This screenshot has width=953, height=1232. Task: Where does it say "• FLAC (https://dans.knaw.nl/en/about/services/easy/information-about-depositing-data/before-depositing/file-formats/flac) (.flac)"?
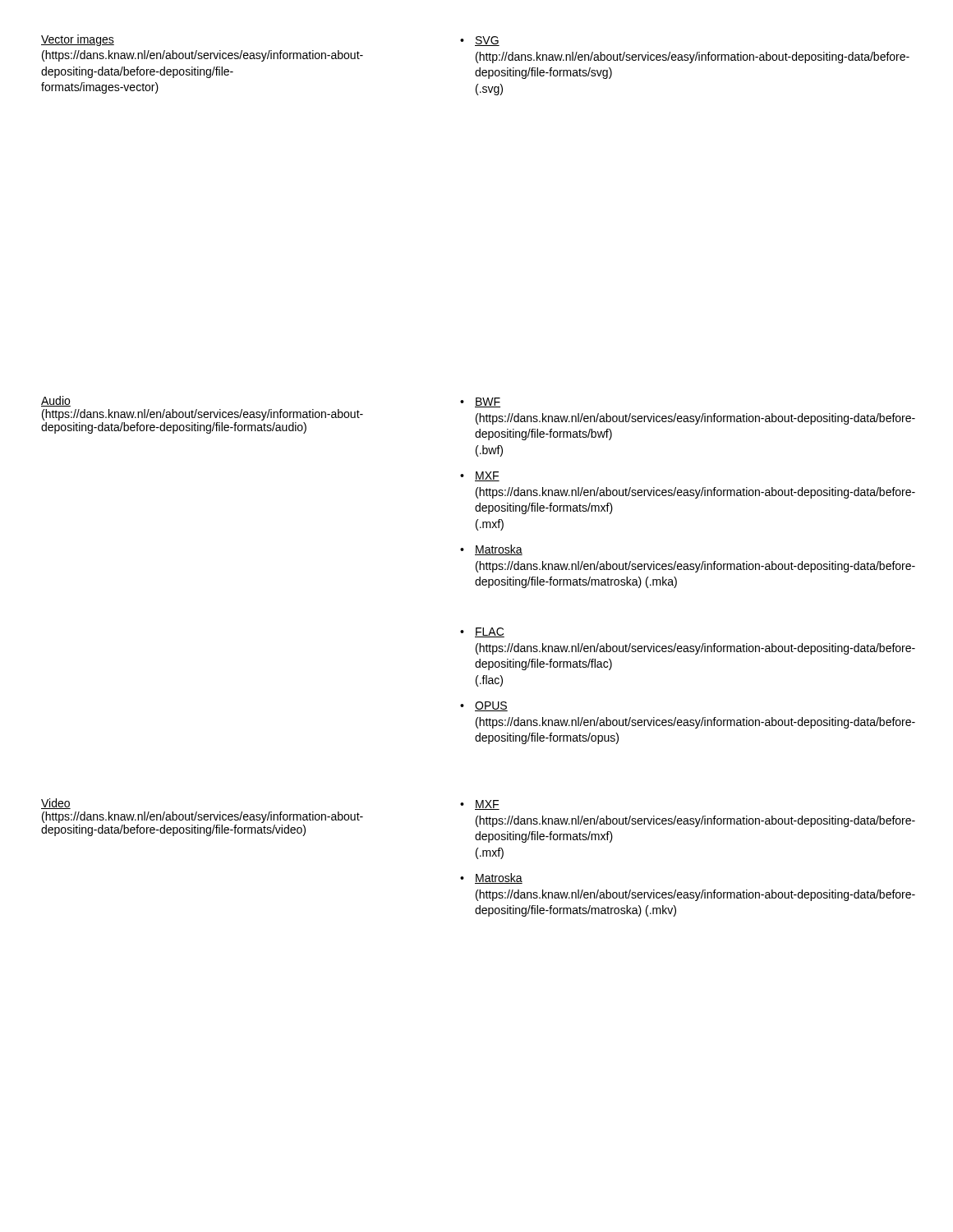(x=690, y=656)
